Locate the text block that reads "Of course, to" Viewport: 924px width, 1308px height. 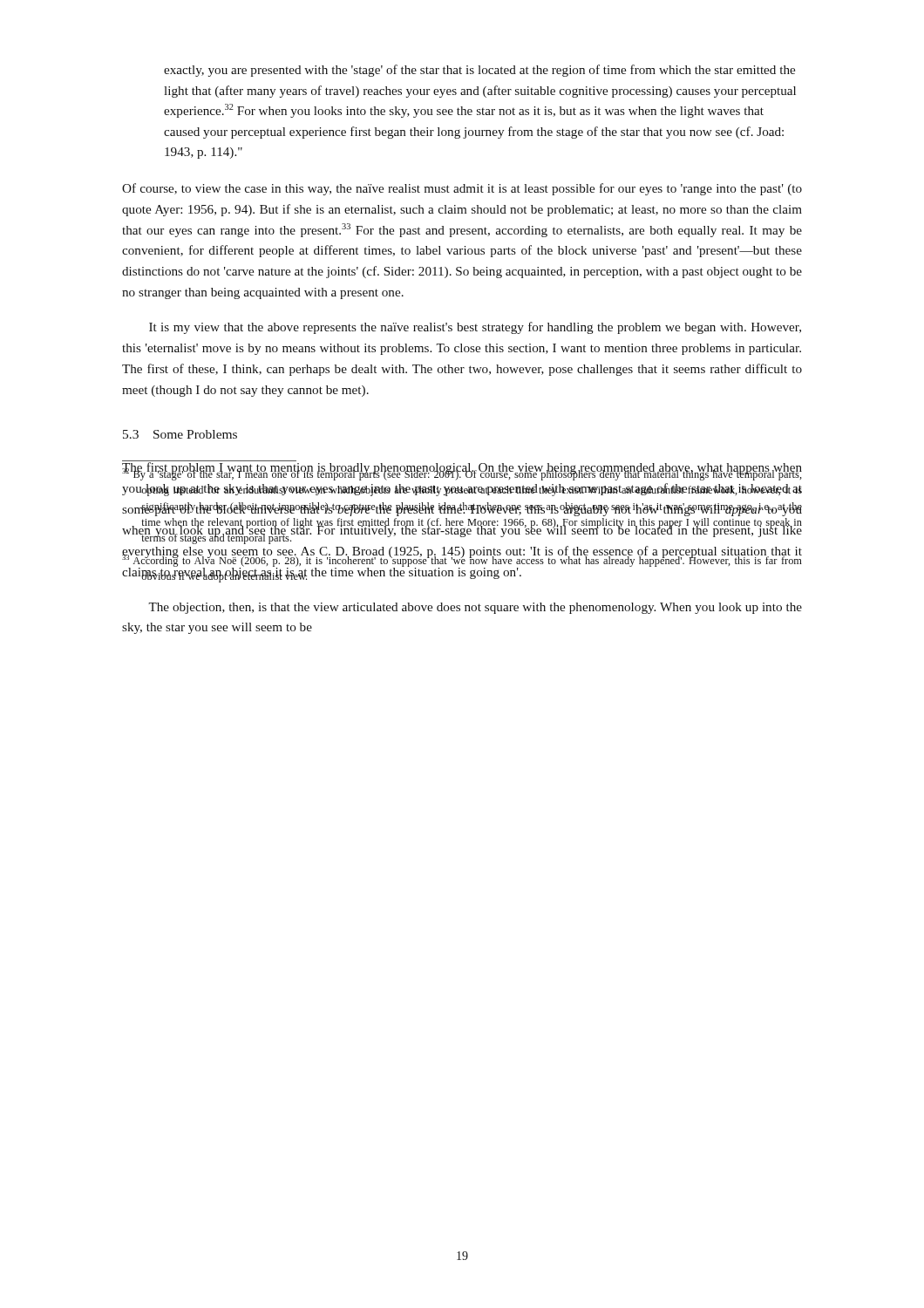tap(462, 240)
